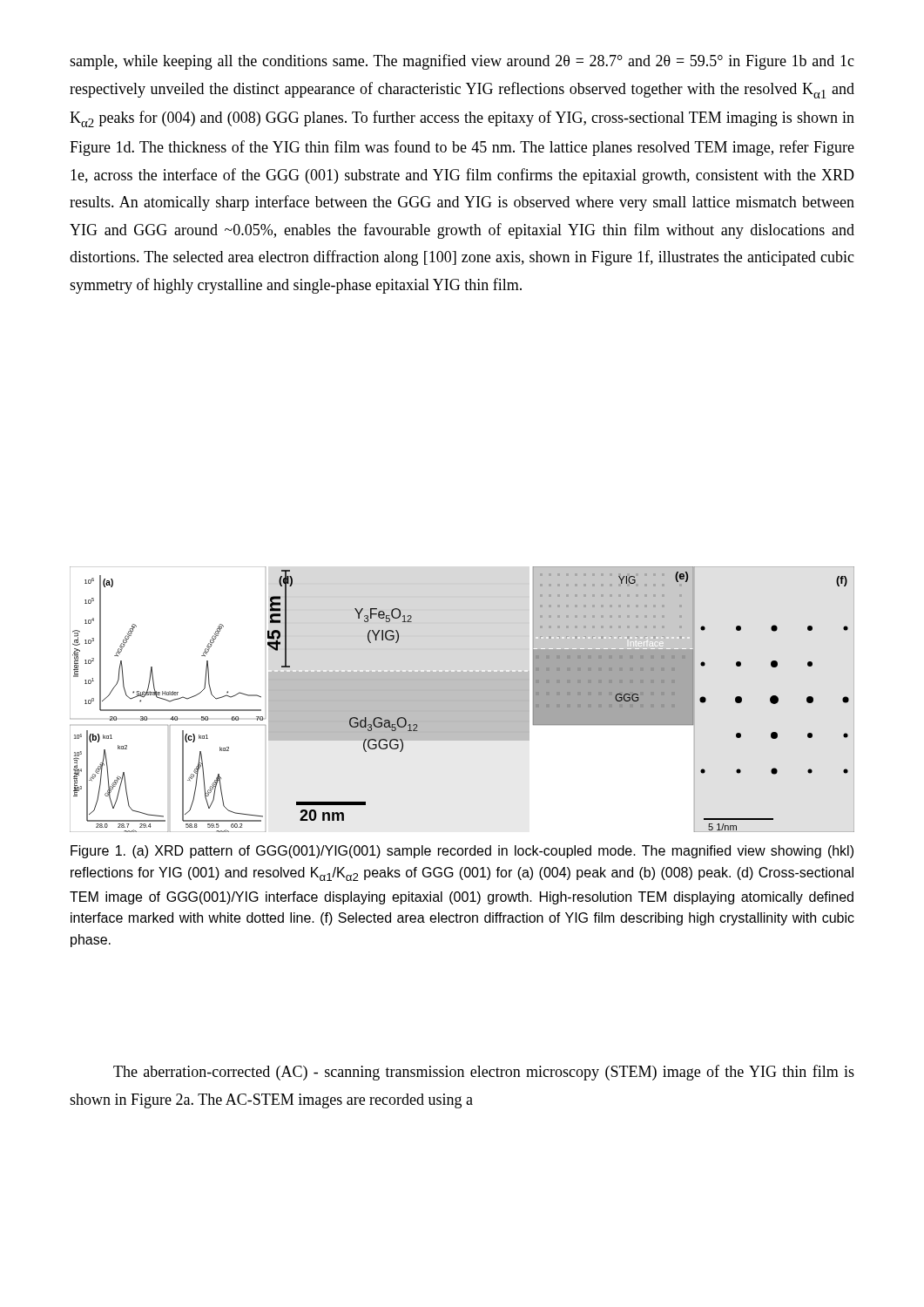
Task: Click on the photo
Action: click(462, 699)
